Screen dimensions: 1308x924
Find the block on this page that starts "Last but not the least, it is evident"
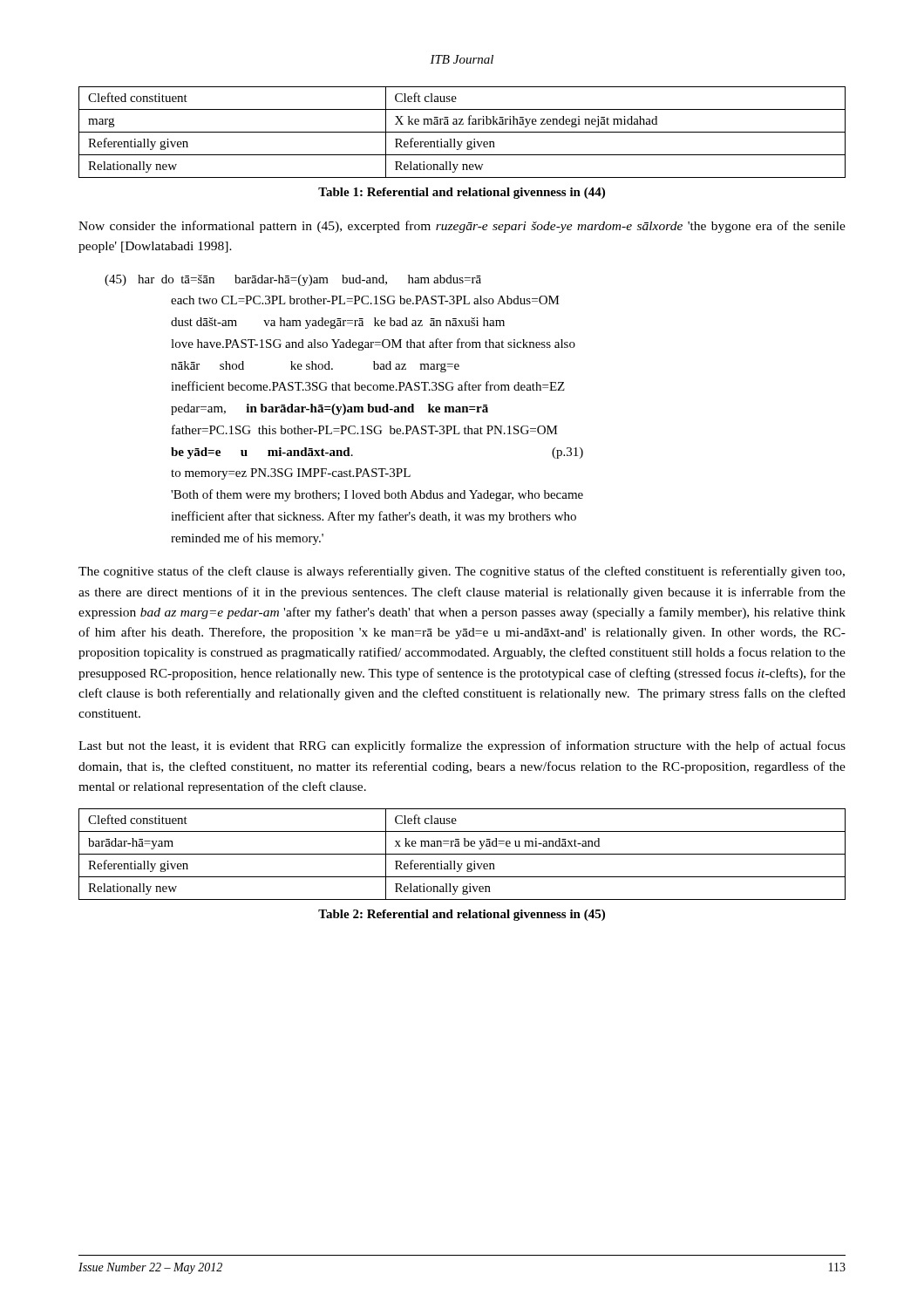point(462,766)
